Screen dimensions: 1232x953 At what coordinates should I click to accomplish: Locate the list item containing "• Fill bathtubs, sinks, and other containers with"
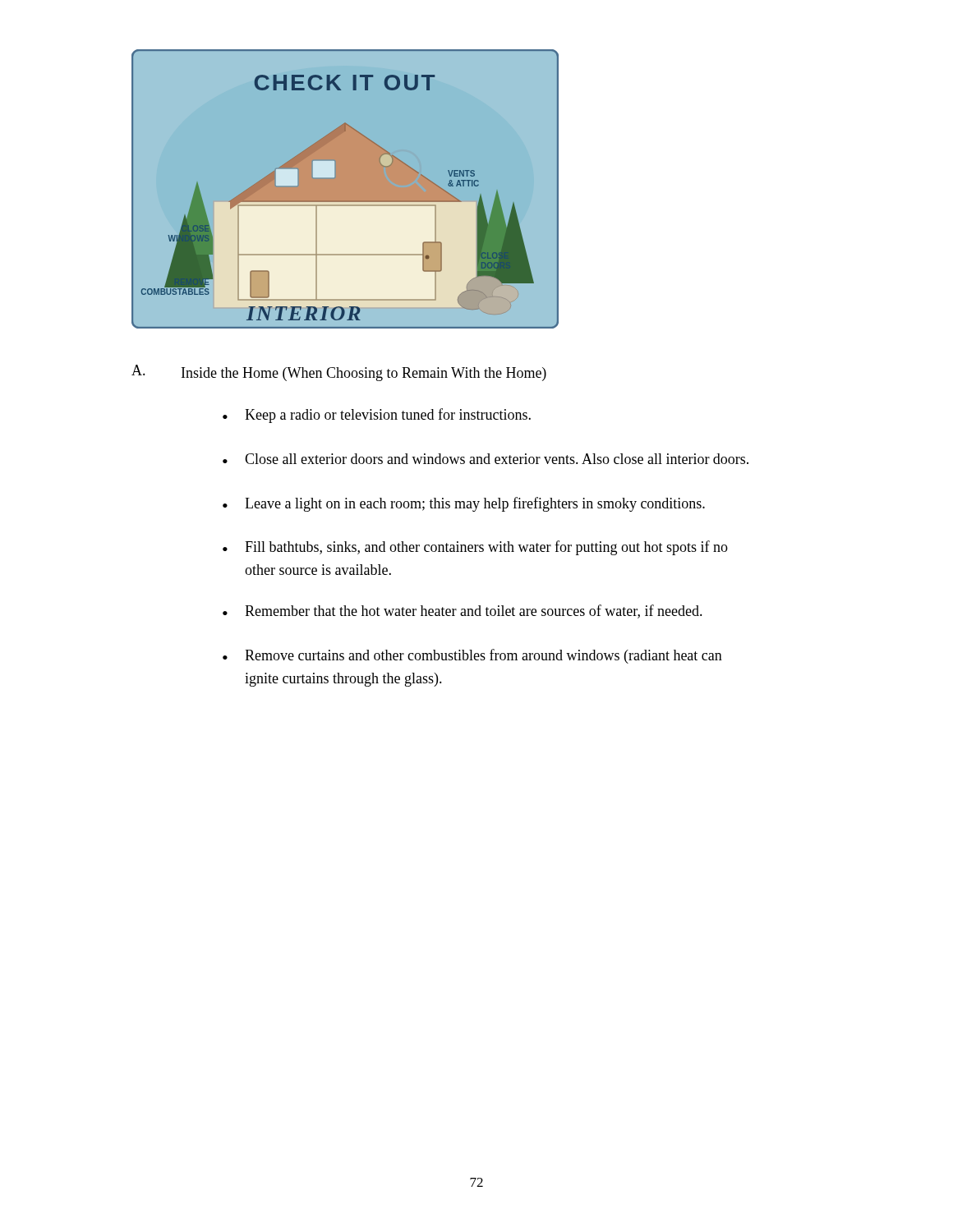coord(489,560)
